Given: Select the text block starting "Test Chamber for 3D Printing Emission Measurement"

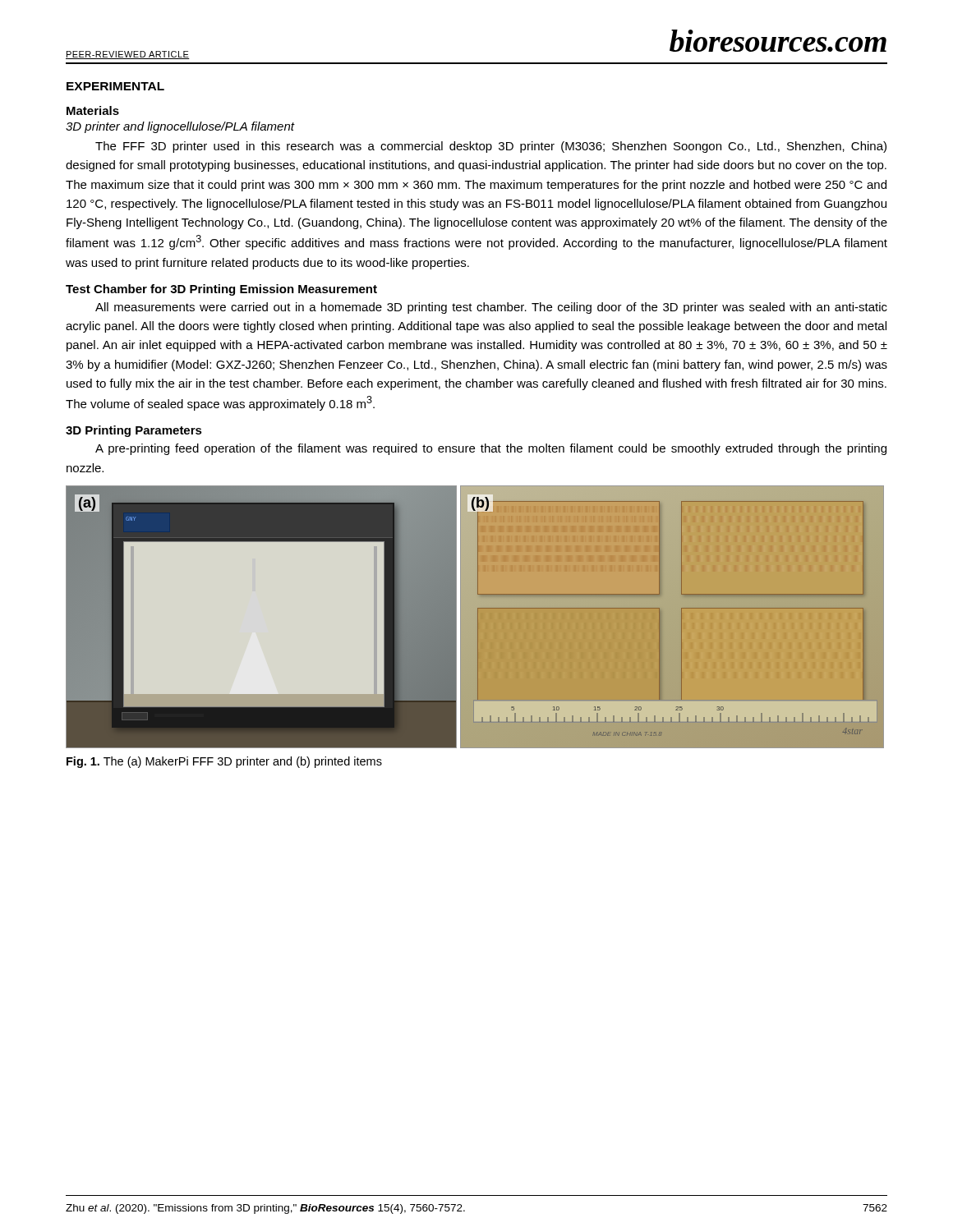Looking at the screenshot, I should point(221,288).
